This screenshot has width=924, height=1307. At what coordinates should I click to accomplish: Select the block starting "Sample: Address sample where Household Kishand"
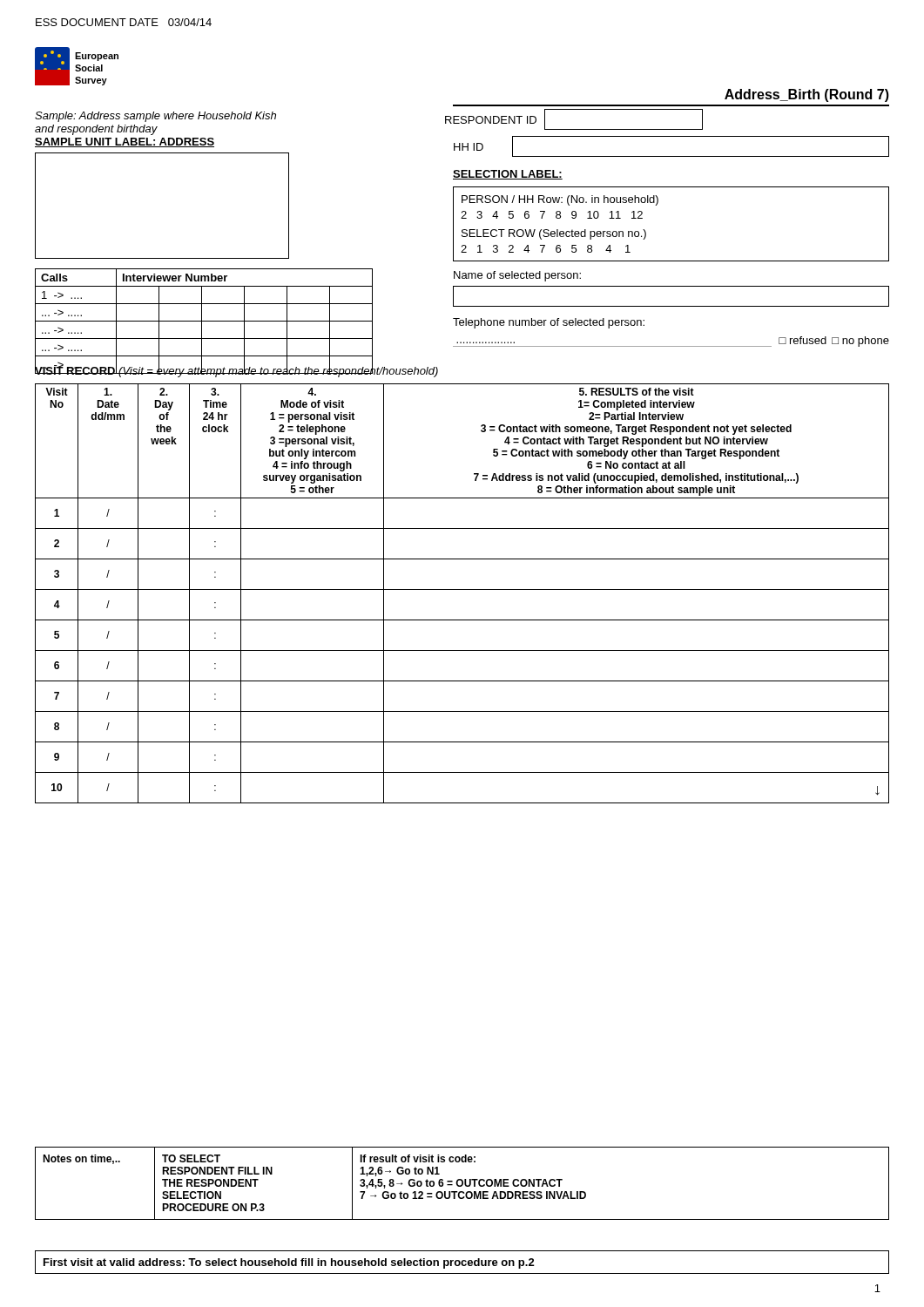(97, 119)
